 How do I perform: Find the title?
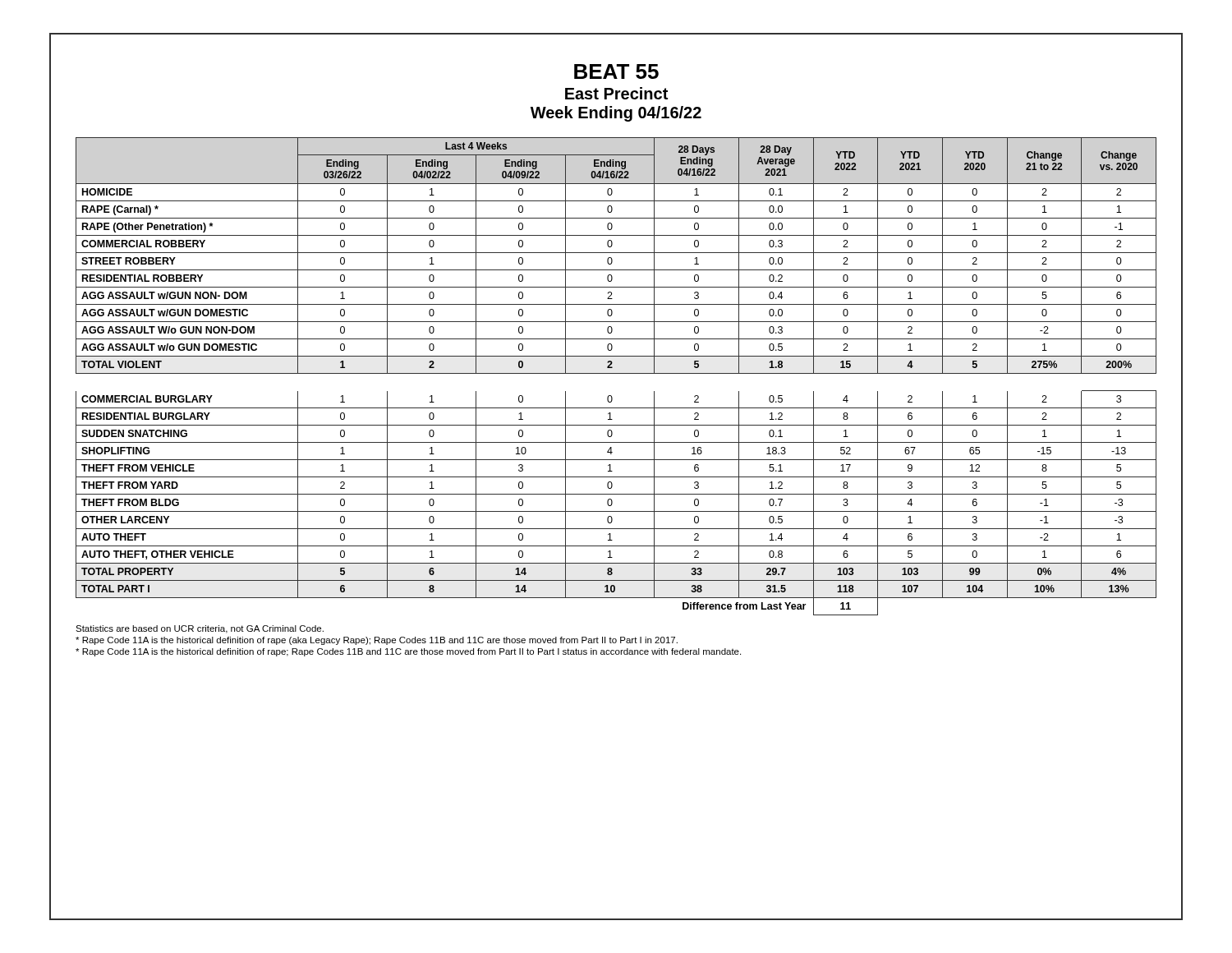point(616,91)
